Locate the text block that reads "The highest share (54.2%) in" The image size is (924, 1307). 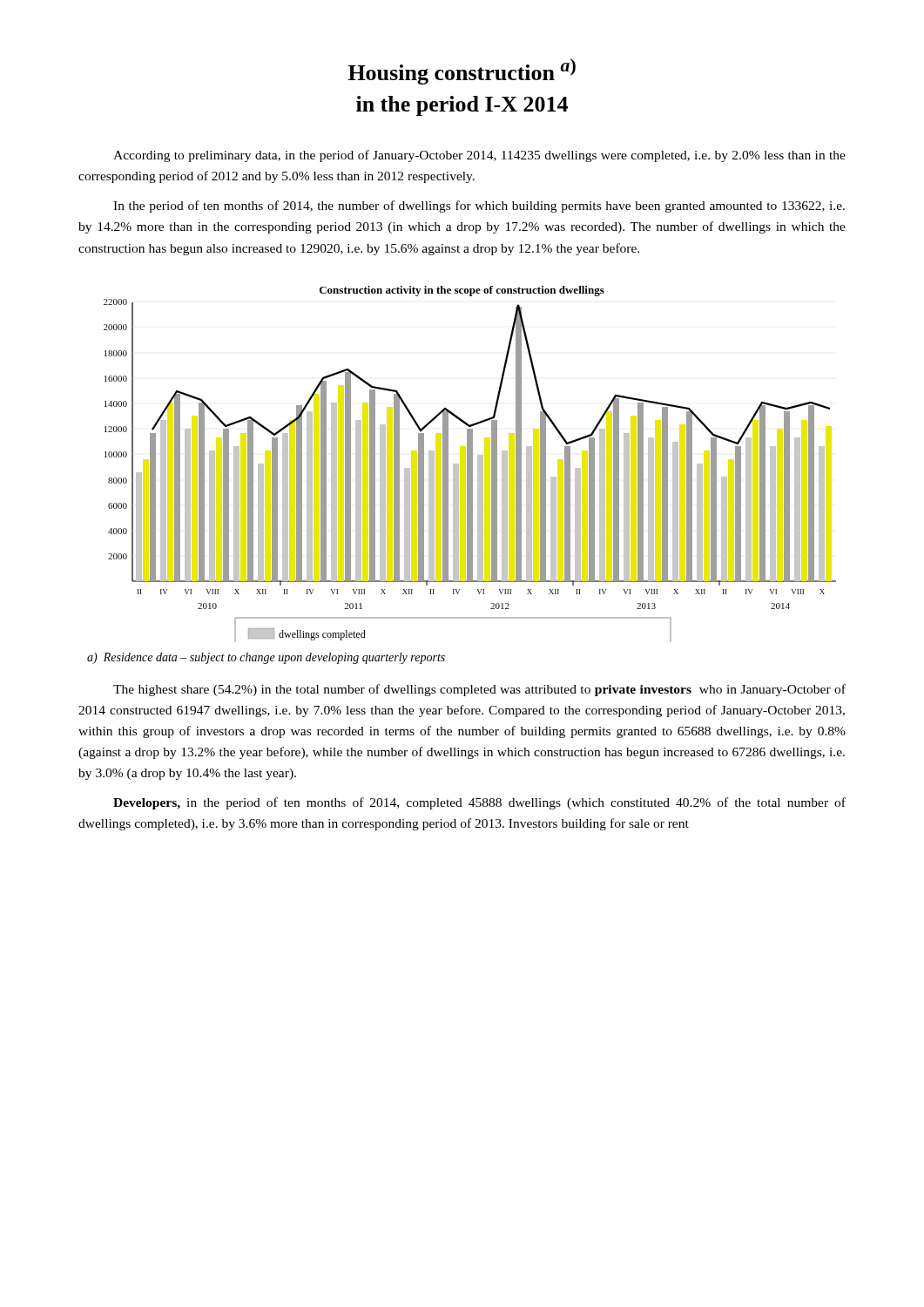pos(462,731)
